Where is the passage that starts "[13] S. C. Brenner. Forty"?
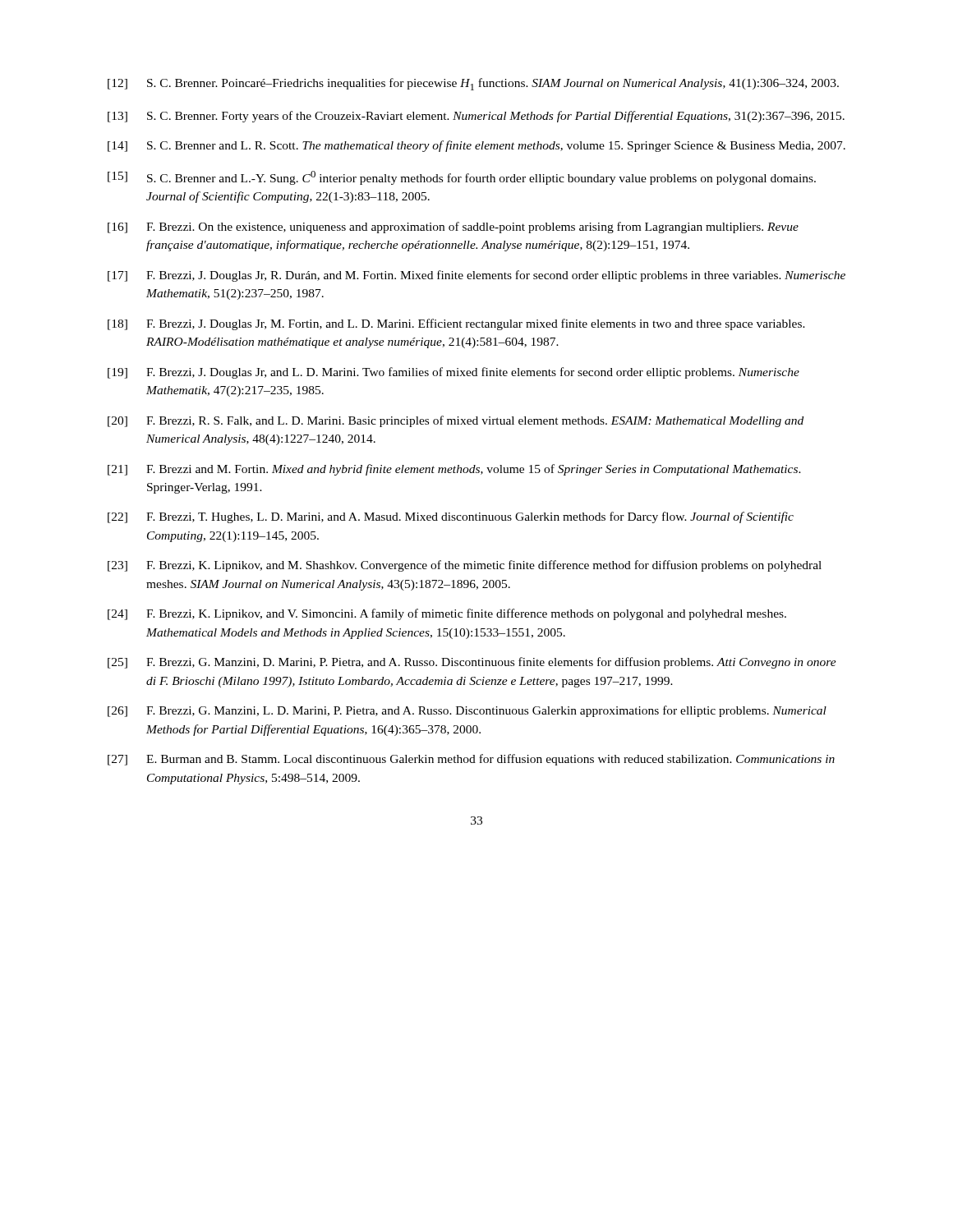The height and width of the screenshot is (1232, 953). pyautogui.click(x=476, y=116)
